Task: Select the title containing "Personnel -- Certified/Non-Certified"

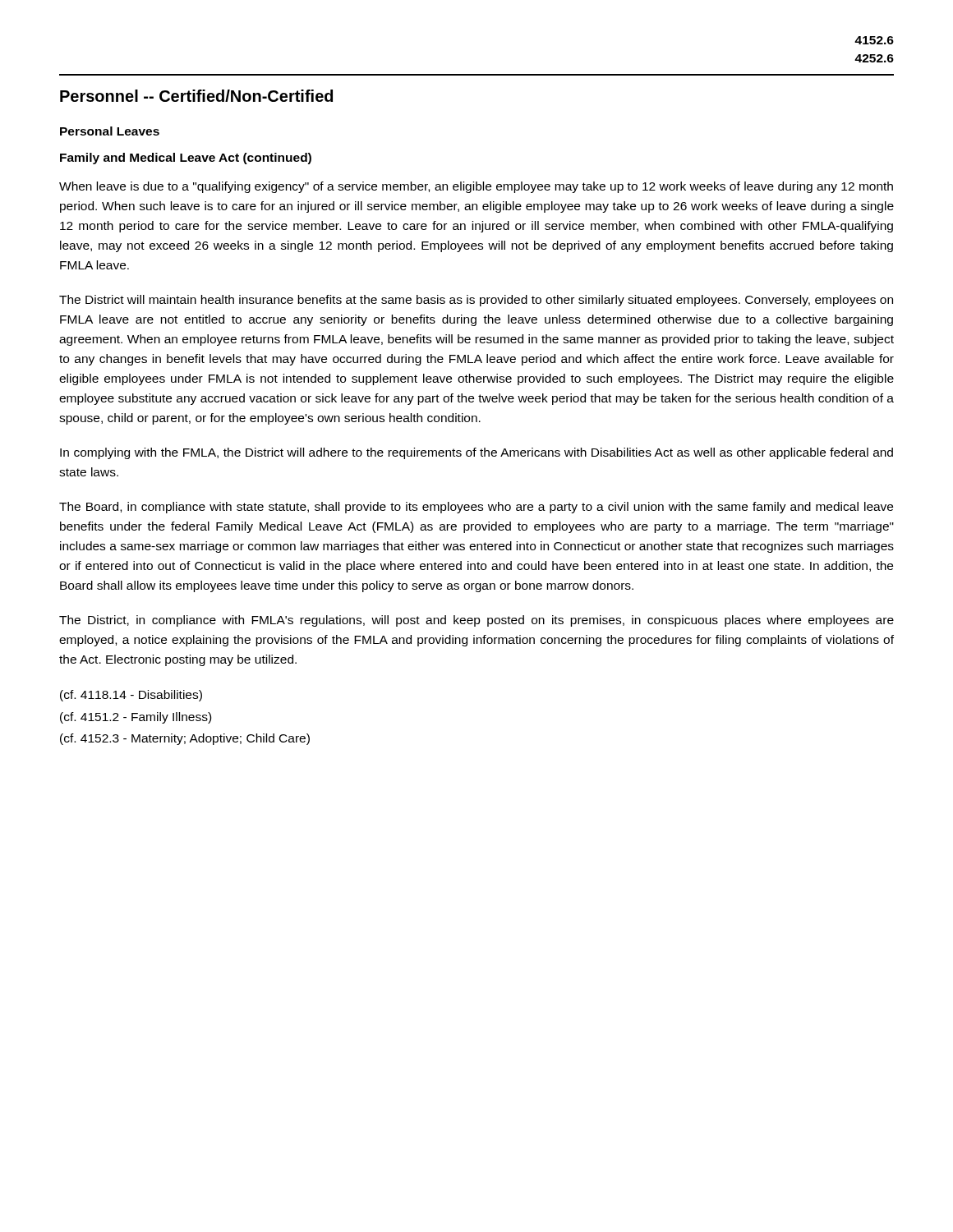Action: (x=197, y=96)
